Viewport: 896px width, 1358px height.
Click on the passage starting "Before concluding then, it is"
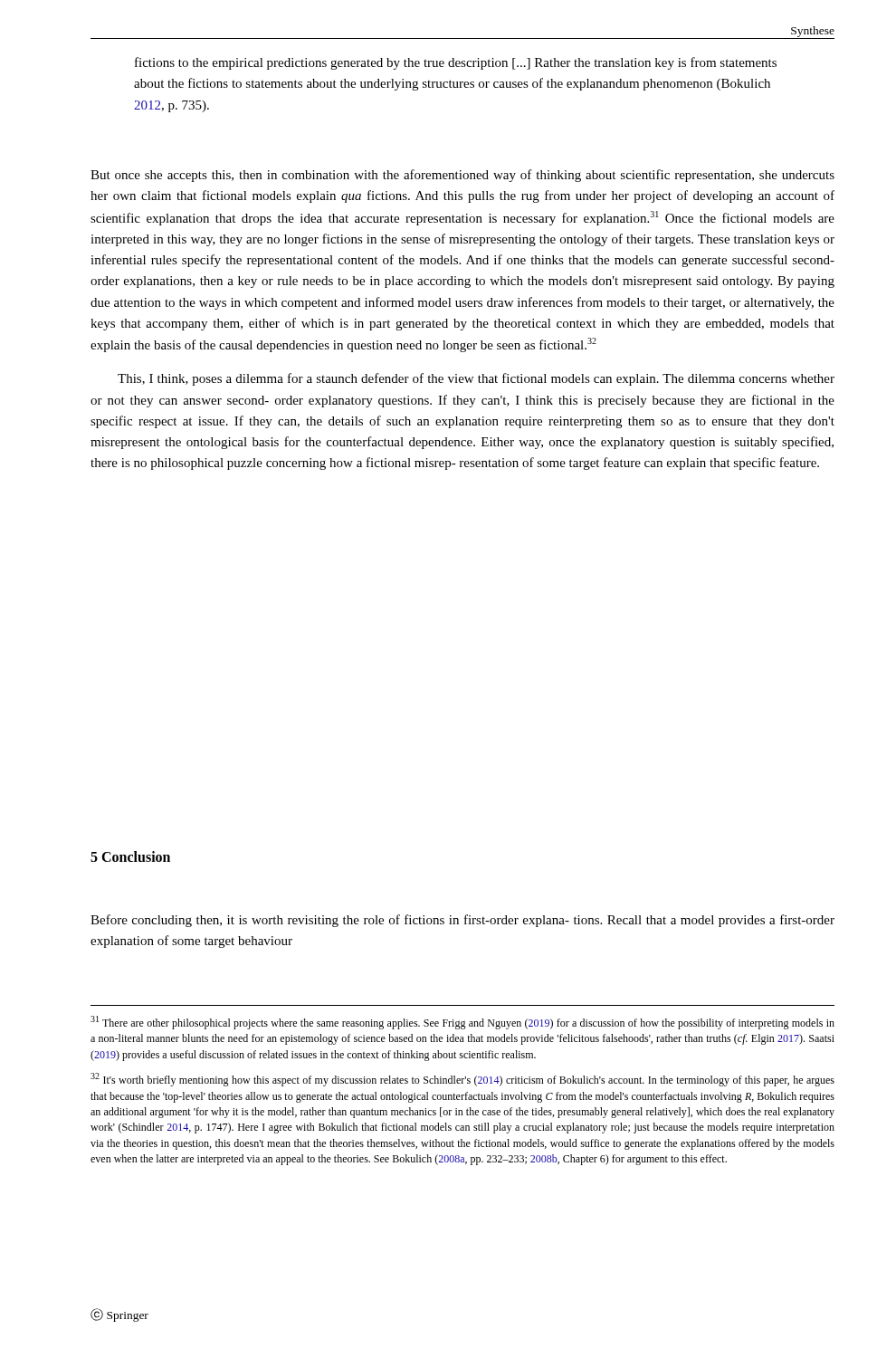coord(462,931)
